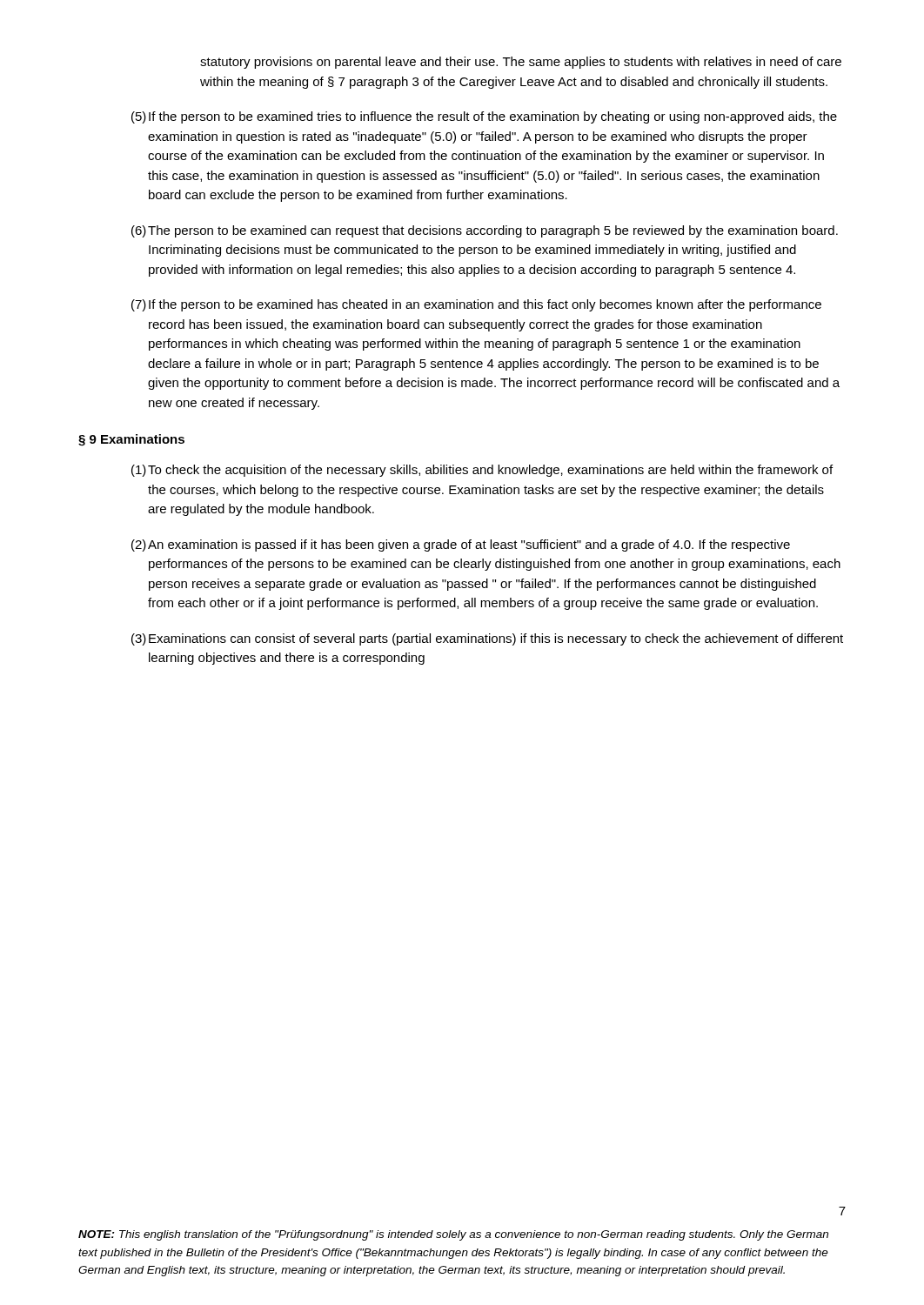The image size is (924, 1305).
Task: Find the block starting "(3) Examinations can consist"
Action: pos(462,648)
